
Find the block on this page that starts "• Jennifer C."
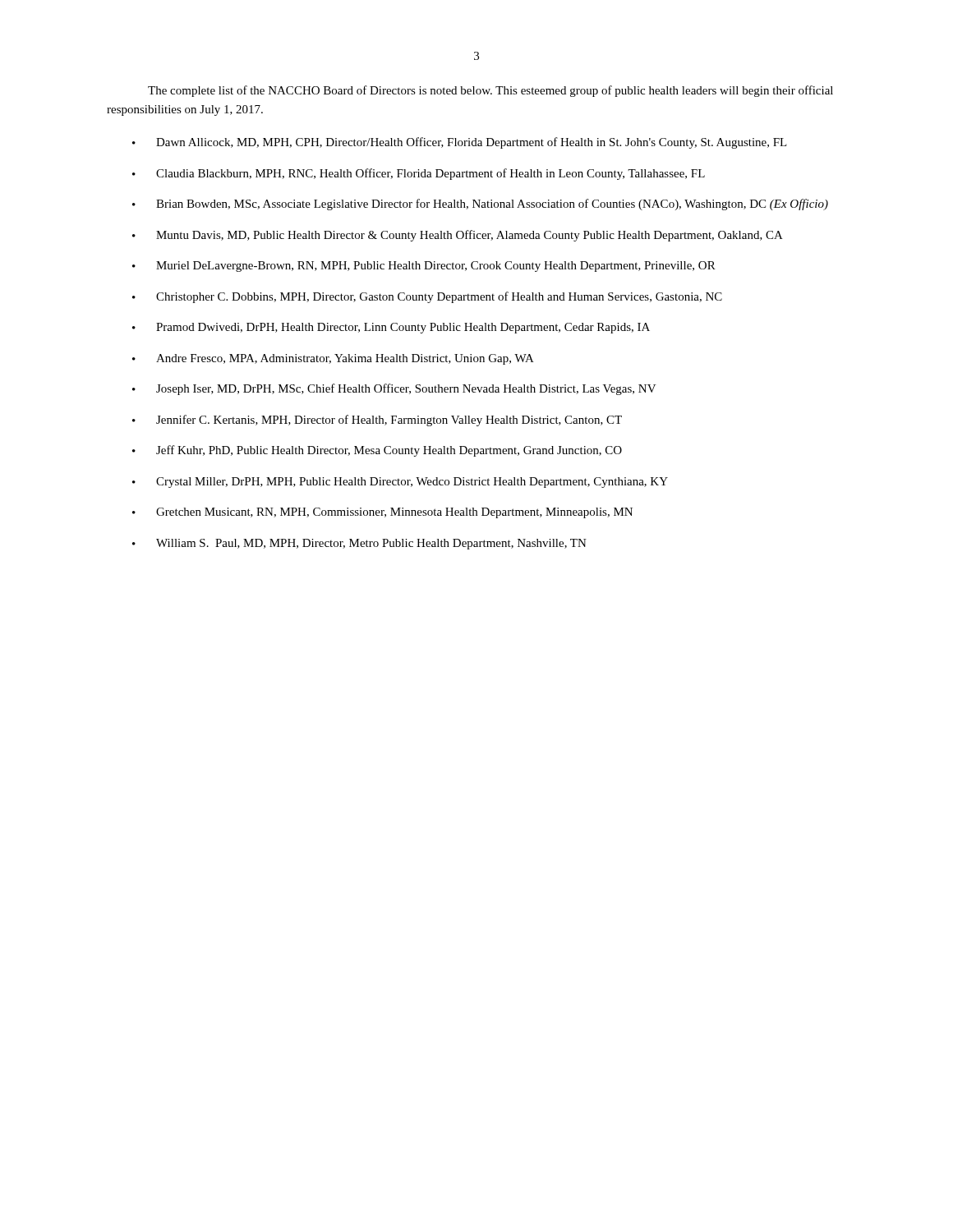pyautogui.click(x=489, y=420)
